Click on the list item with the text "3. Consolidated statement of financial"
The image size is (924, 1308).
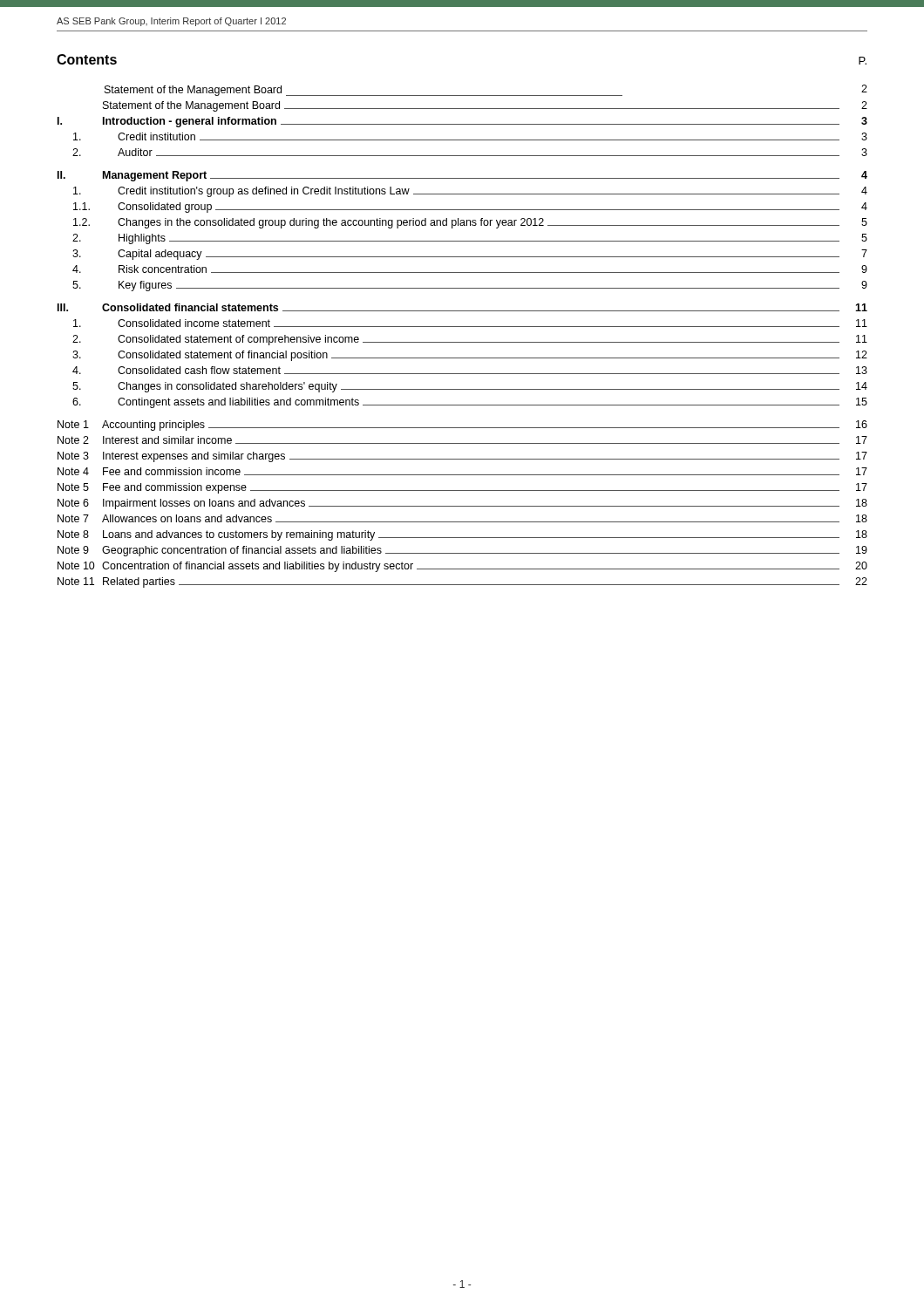pos(462,355)
